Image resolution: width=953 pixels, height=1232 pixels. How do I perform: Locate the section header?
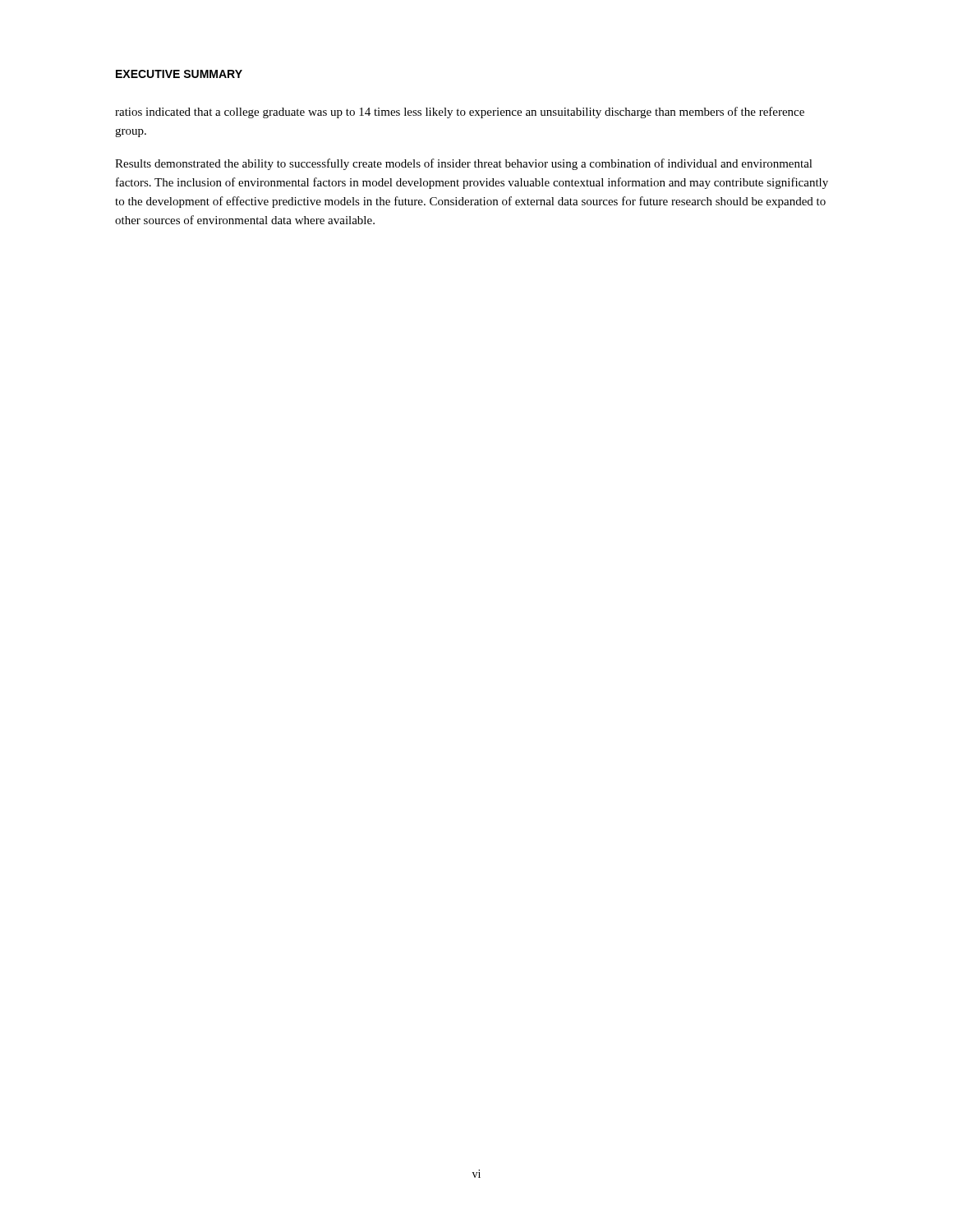[179, 74]
